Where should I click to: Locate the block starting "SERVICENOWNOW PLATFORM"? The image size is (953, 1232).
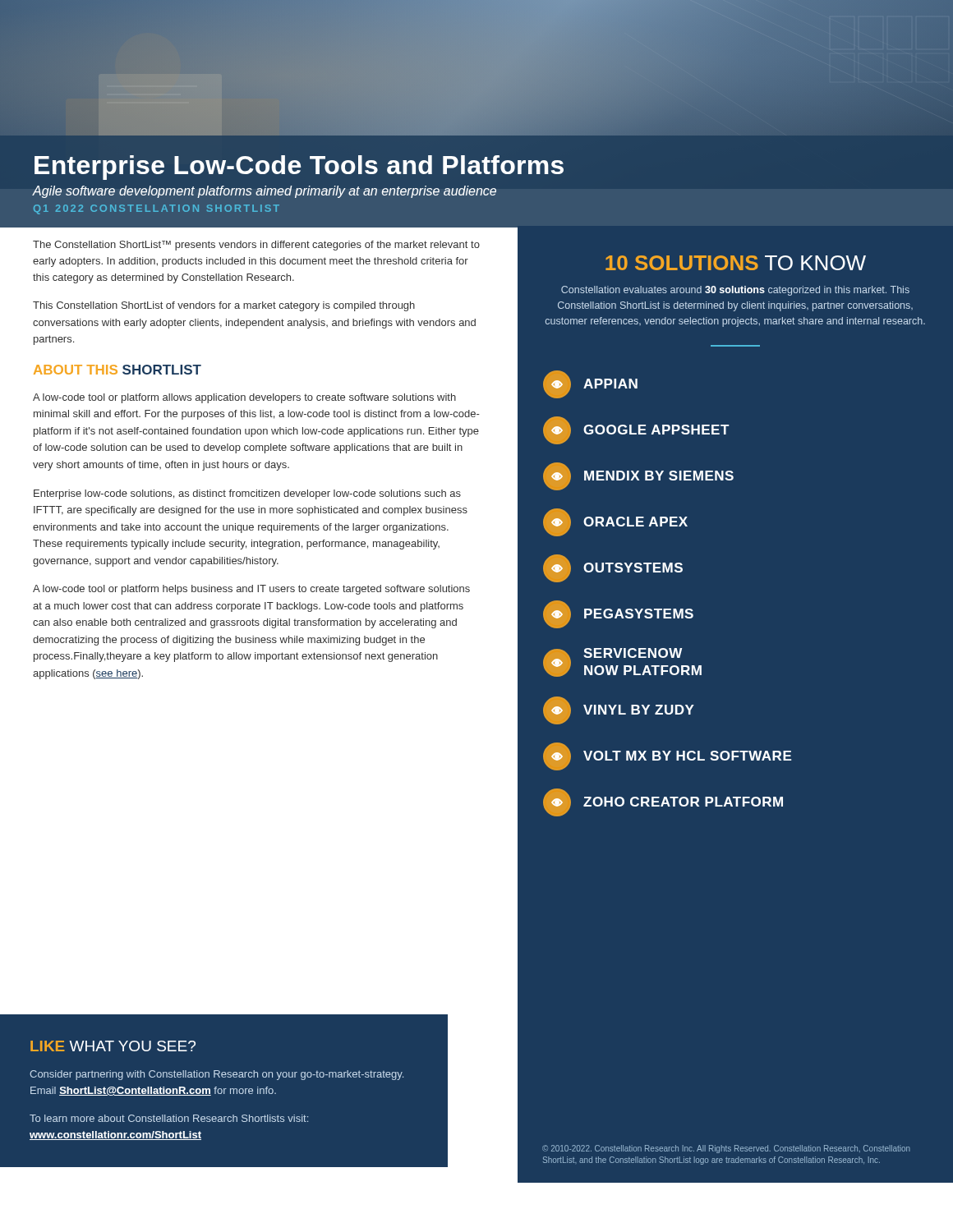coord(622,663)
